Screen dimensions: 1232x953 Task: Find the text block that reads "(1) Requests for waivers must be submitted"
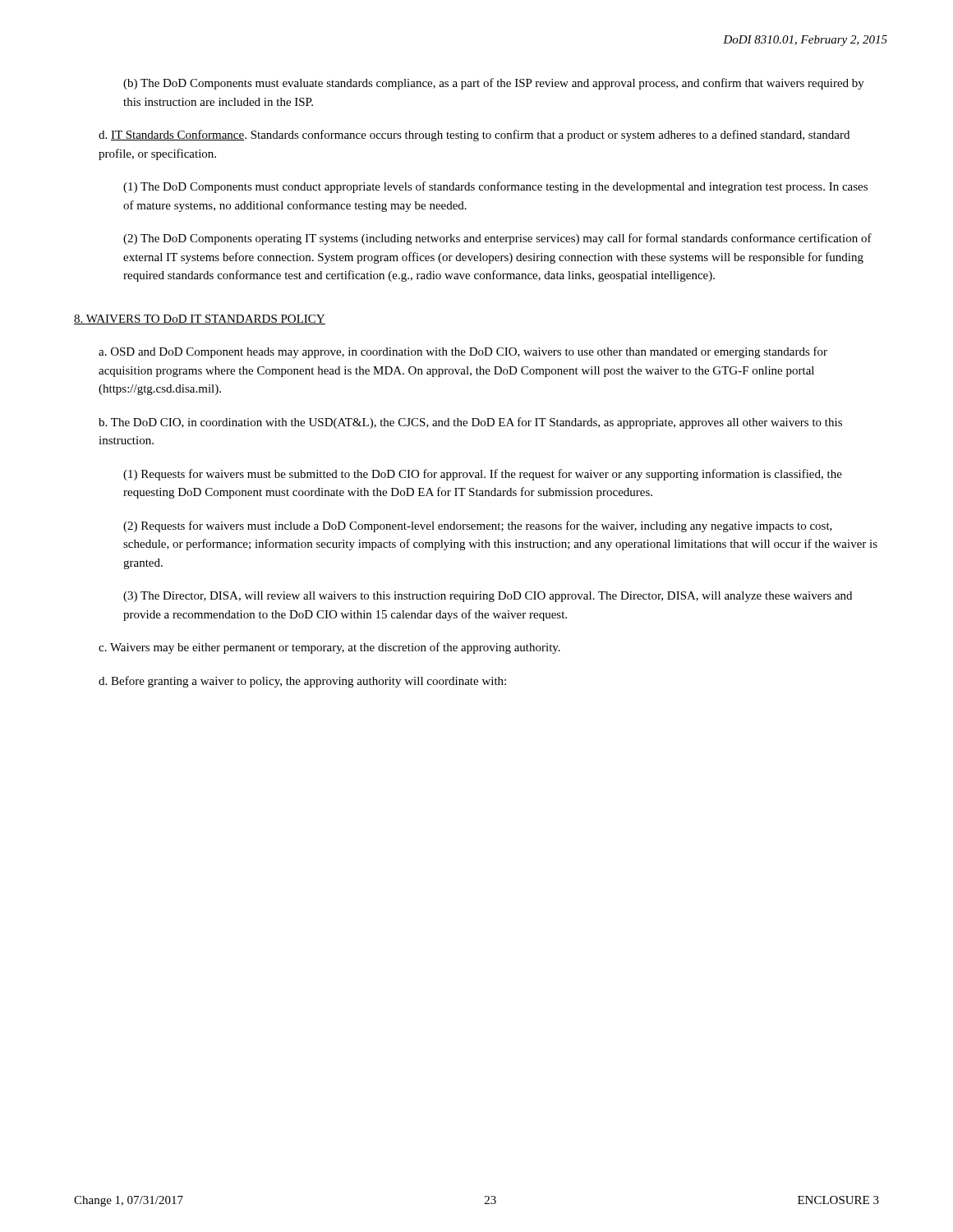pyautogui.click(x=483, y=483)
